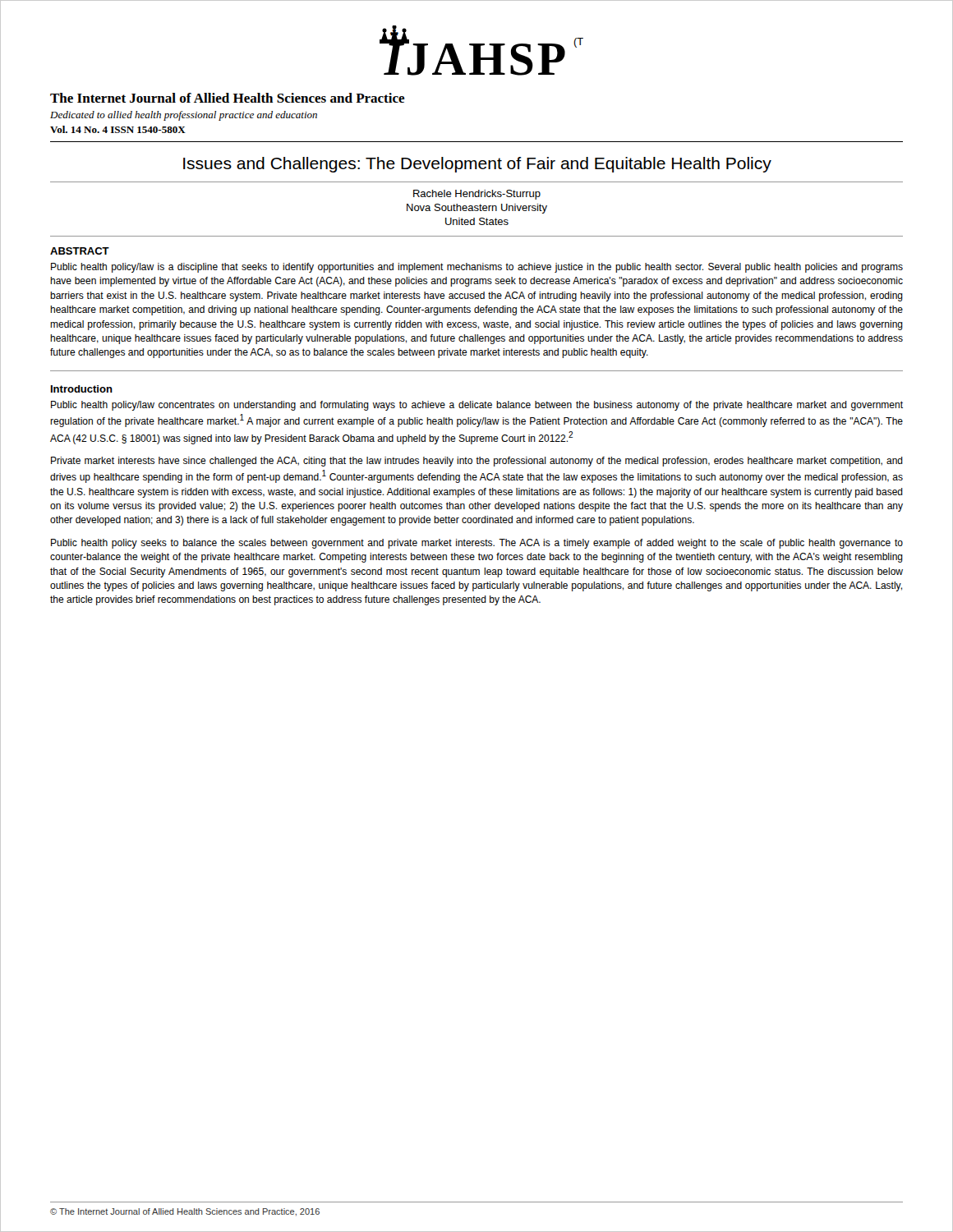
Task: Where does it say "Vol. 14 No. 4 ISSN 1540-580X"?
Action: [x=118, y=129]
